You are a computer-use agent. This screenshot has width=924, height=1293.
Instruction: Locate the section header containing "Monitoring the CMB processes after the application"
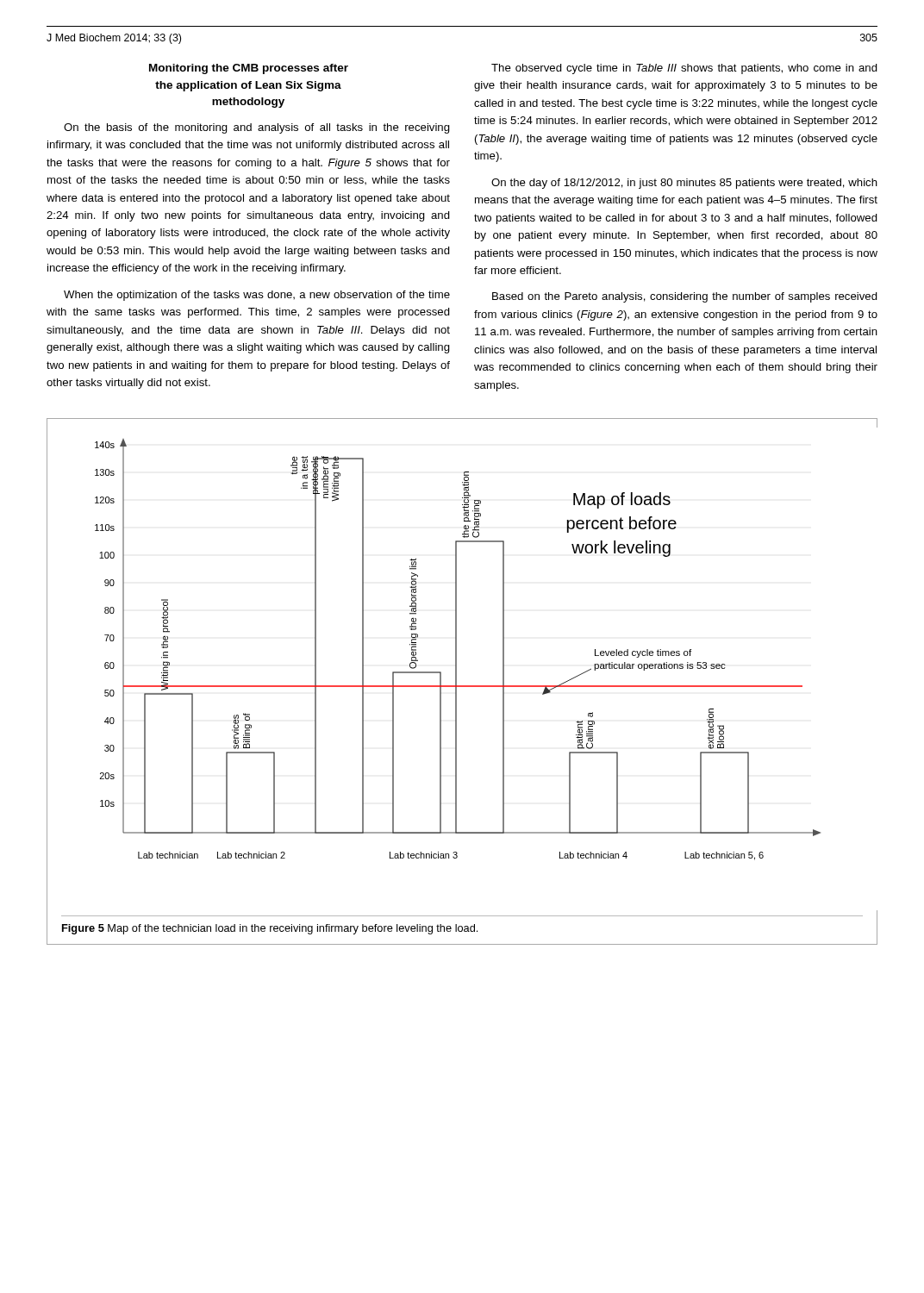tap(248, 84)
